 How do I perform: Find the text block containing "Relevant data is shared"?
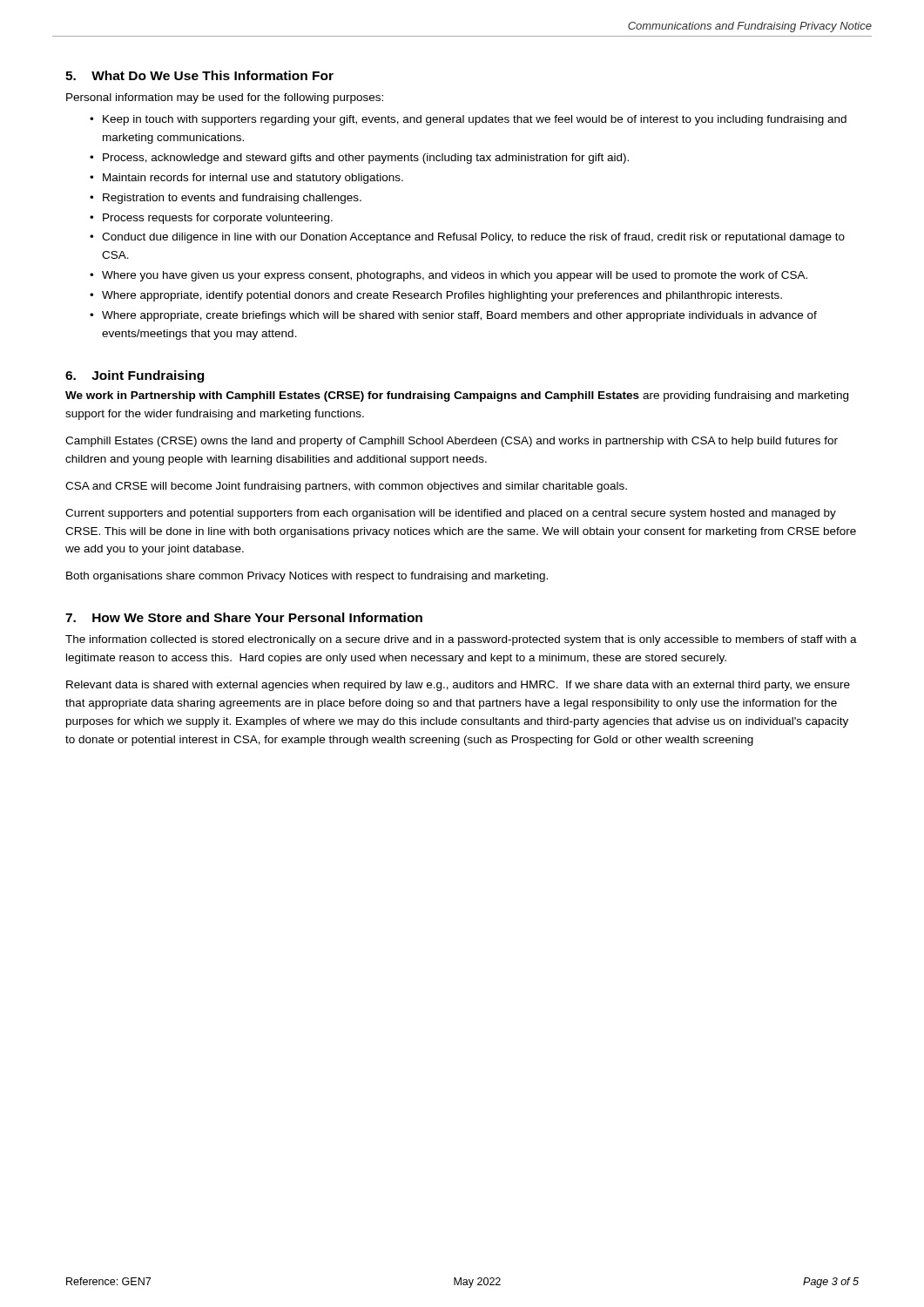[458, 712]
